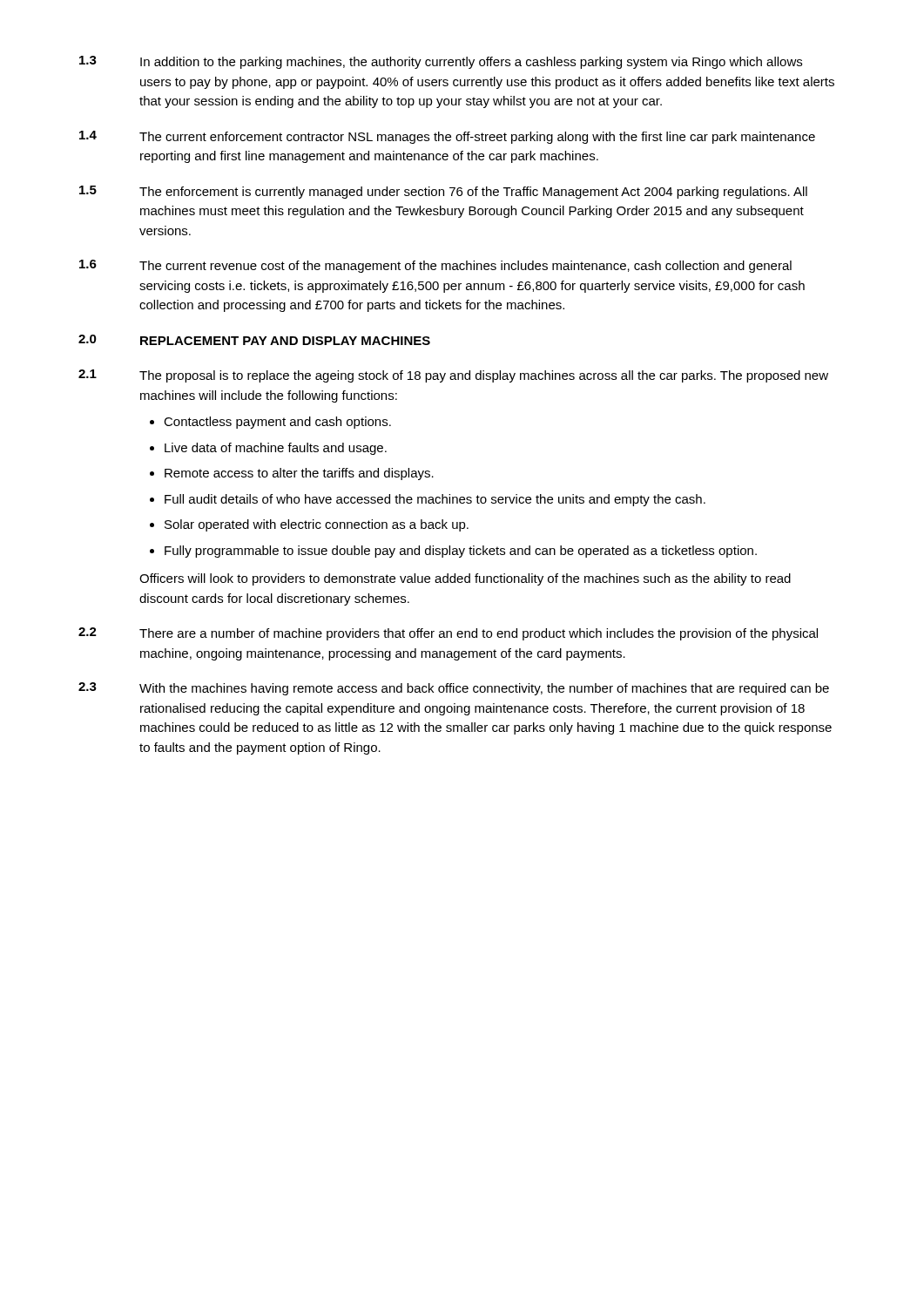
Task: Where is the passage that starts "Remote access to alter the tariffs and"?
Action: click(299, 473)
